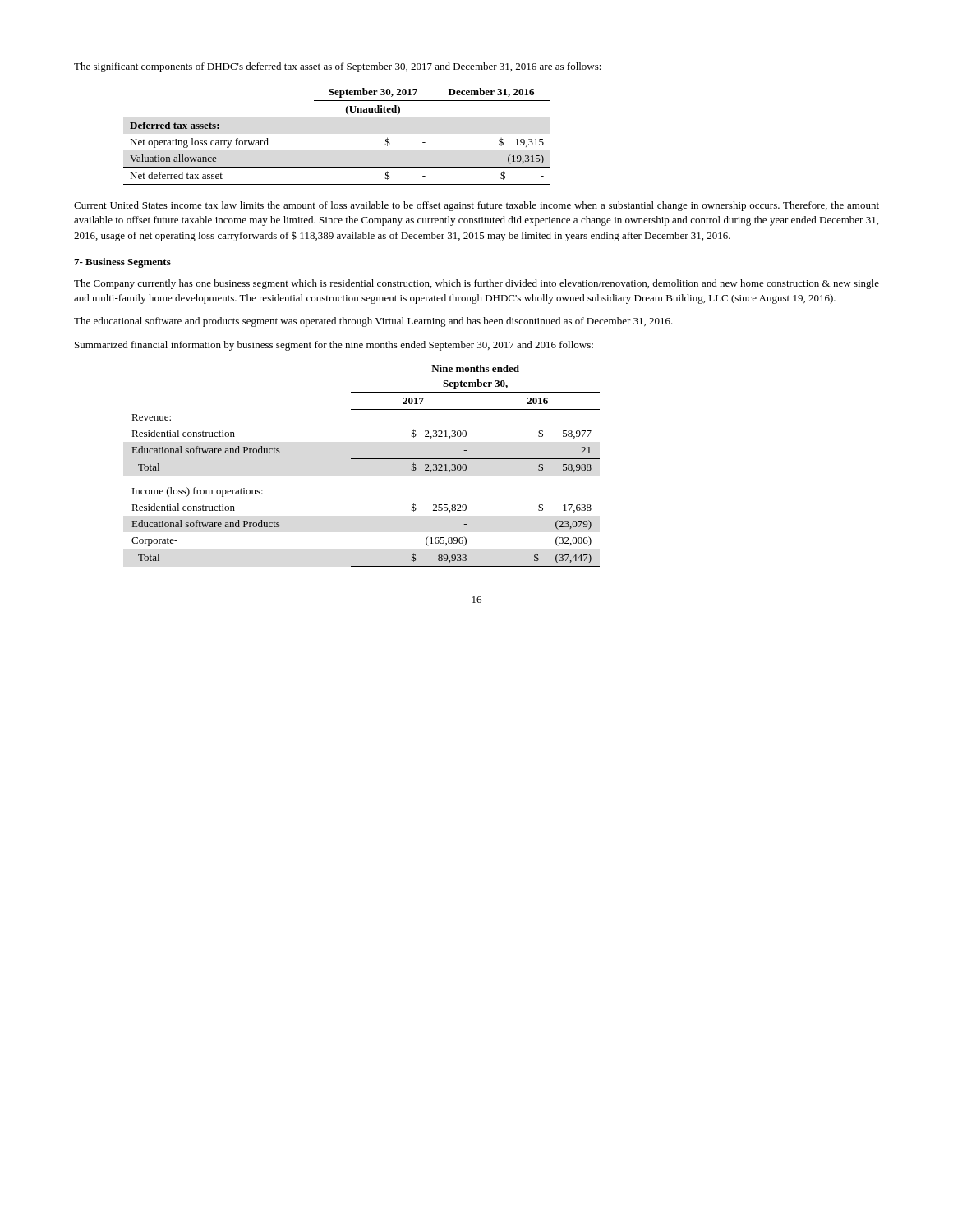Select the text block that reads "The Company currently has"
Image resolution: width=953 pixels, height=1232 pixels.
[x=476, y=291]
